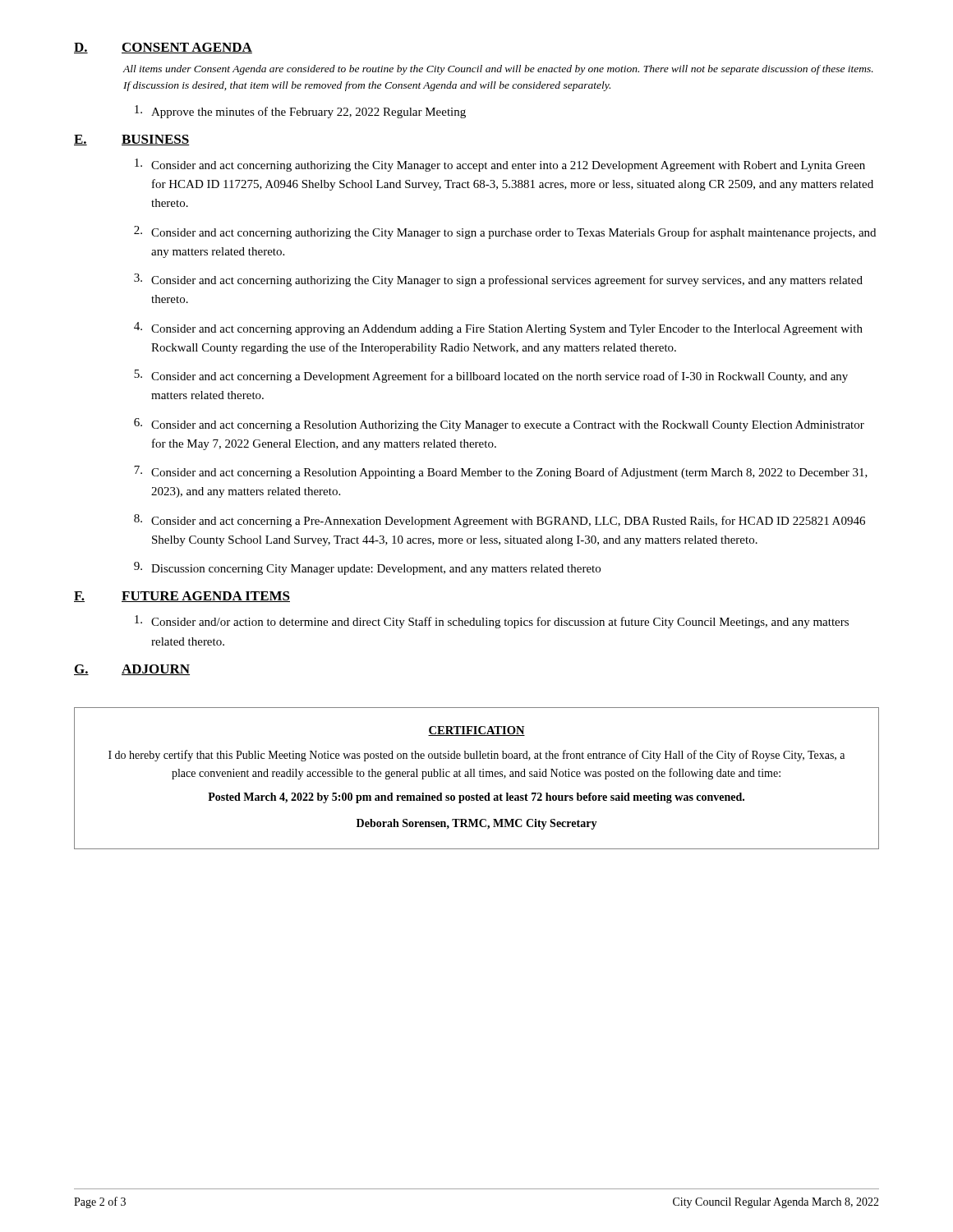This screenshot has height=1232, width=953.
Task: Select the block starting "F. FUTURE AGENDA ITEMS"
Action: [182, 596]
